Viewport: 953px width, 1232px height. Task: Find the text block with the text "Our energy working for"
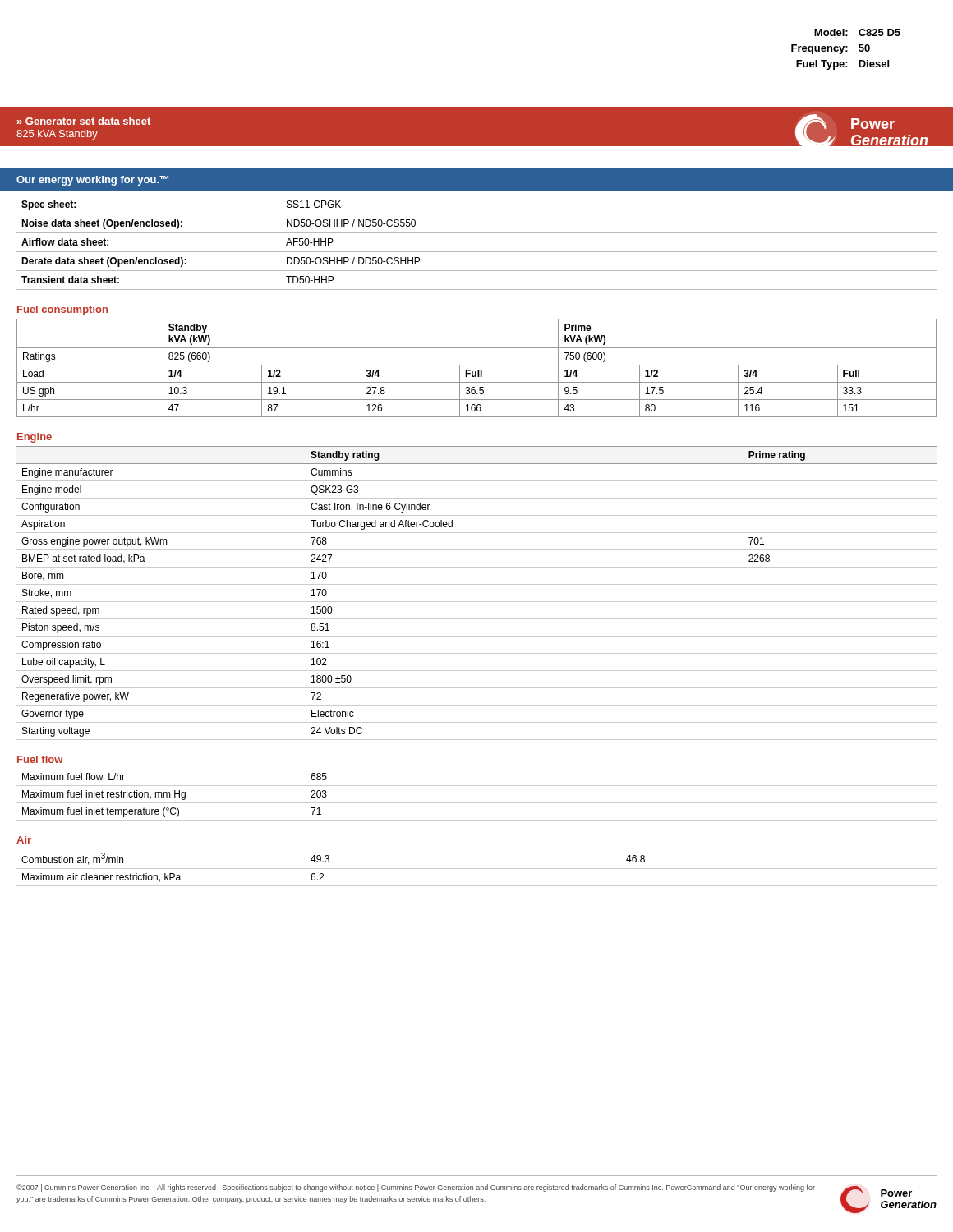93,180
